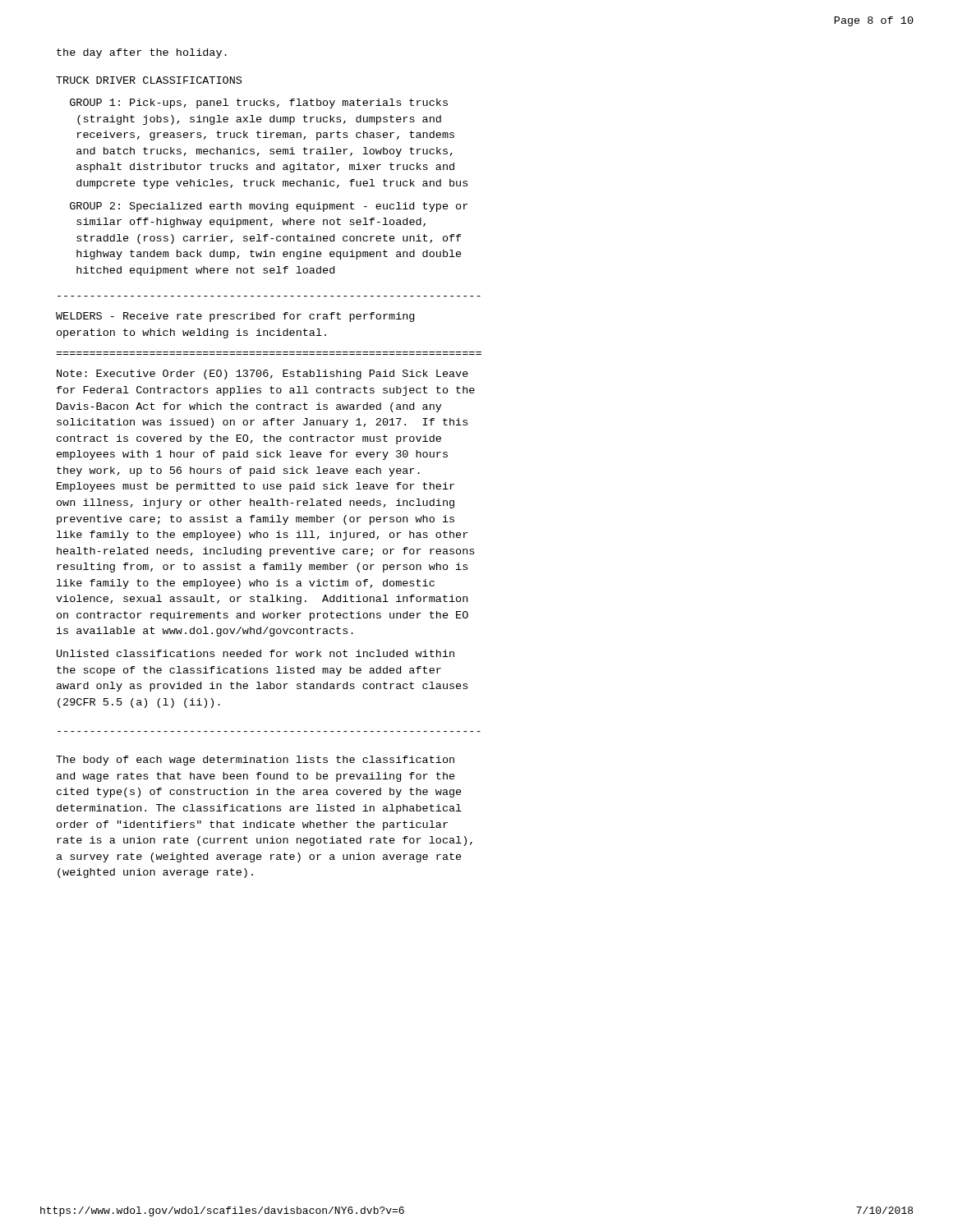Locate the block of text that opens with "The body of each wage determination"
953x1232 pixels.
tap(266, 817)
